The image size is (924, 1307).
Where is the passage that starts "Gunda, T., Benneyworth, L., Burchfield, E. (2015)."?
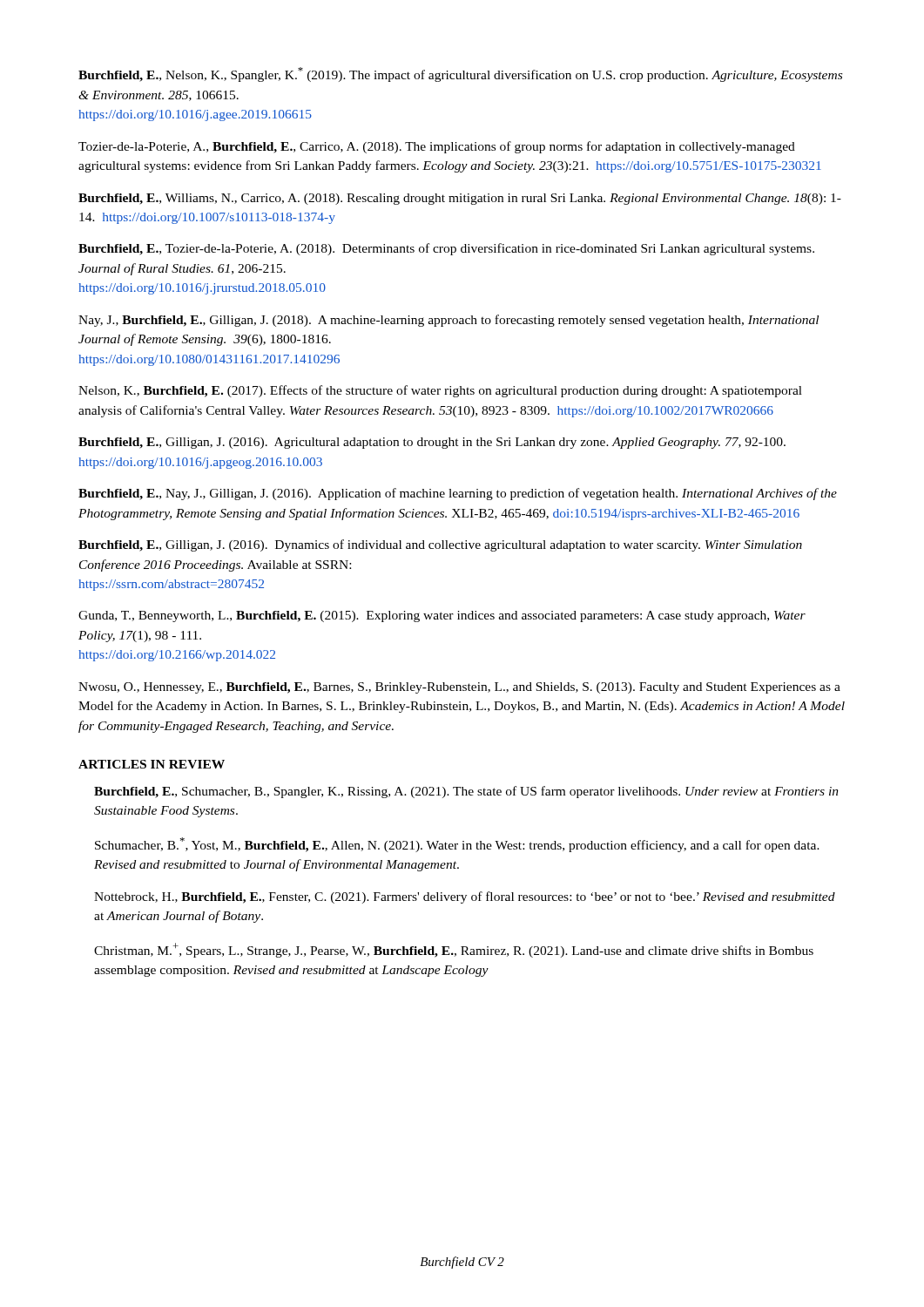[442, 616]
